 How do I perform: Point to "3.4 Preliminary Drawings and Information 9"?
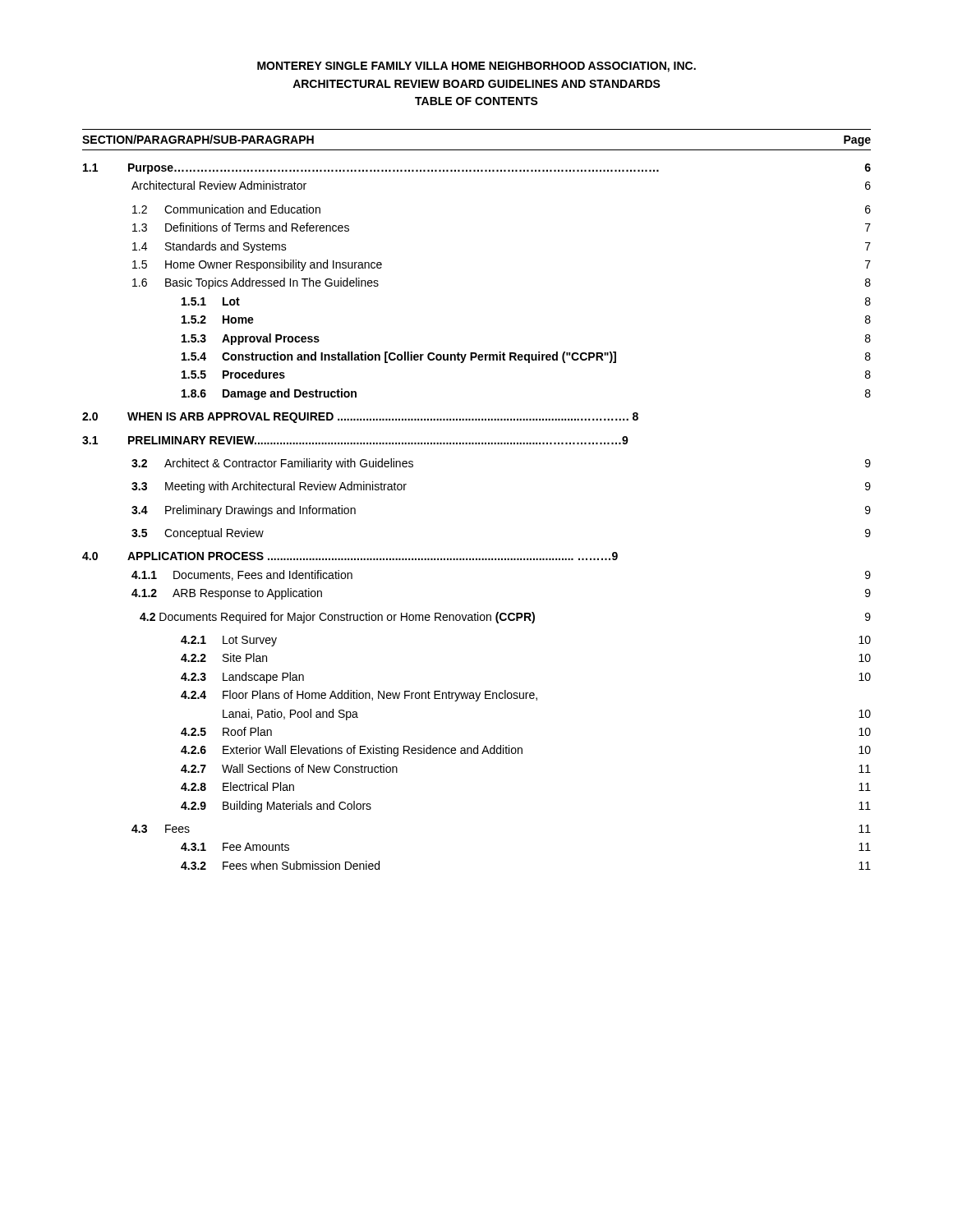[256, 510]
